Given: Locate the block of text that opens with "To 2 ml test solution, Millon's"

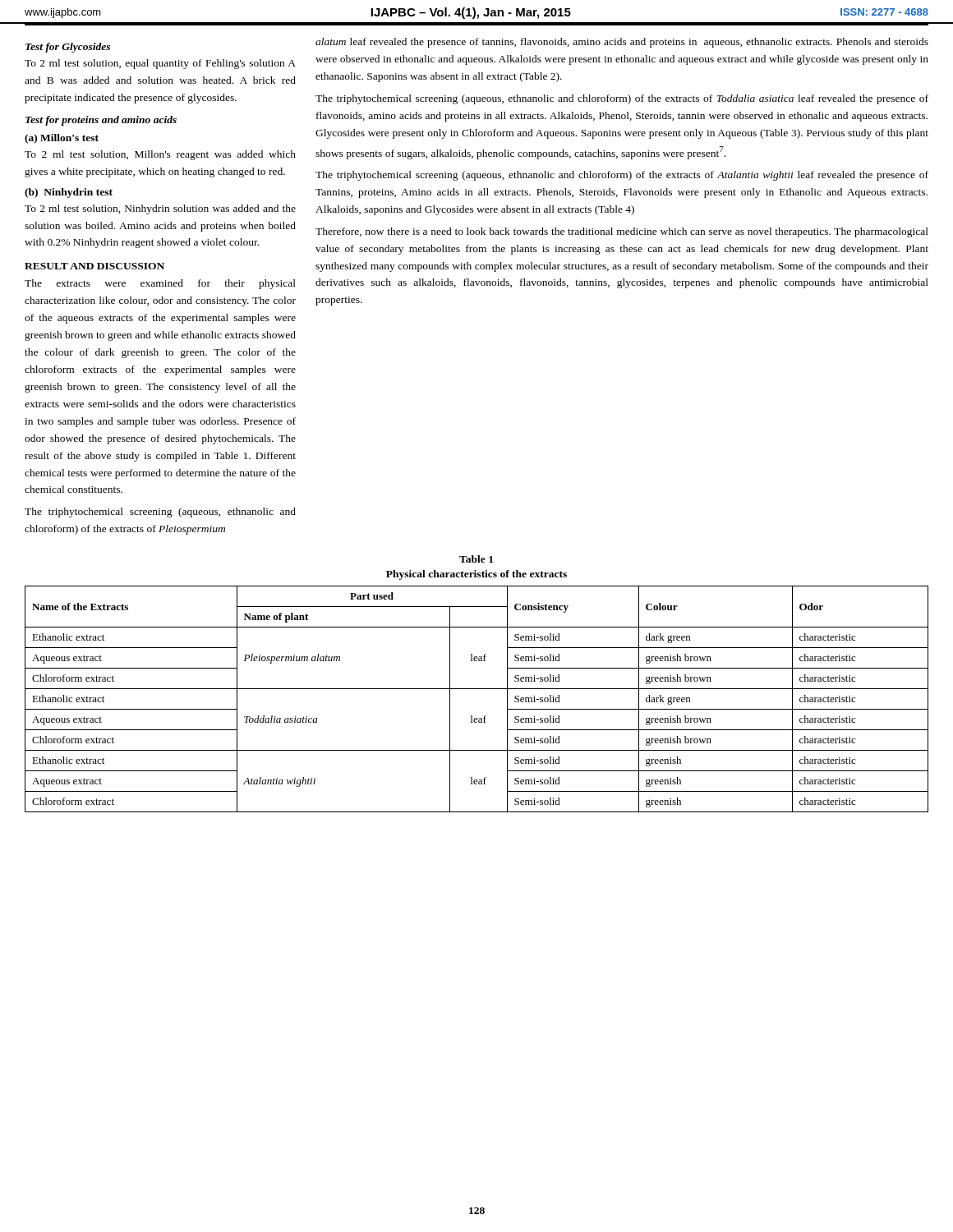Looking at the screenshot, I should pyautogui.click(x=160, y=163).
